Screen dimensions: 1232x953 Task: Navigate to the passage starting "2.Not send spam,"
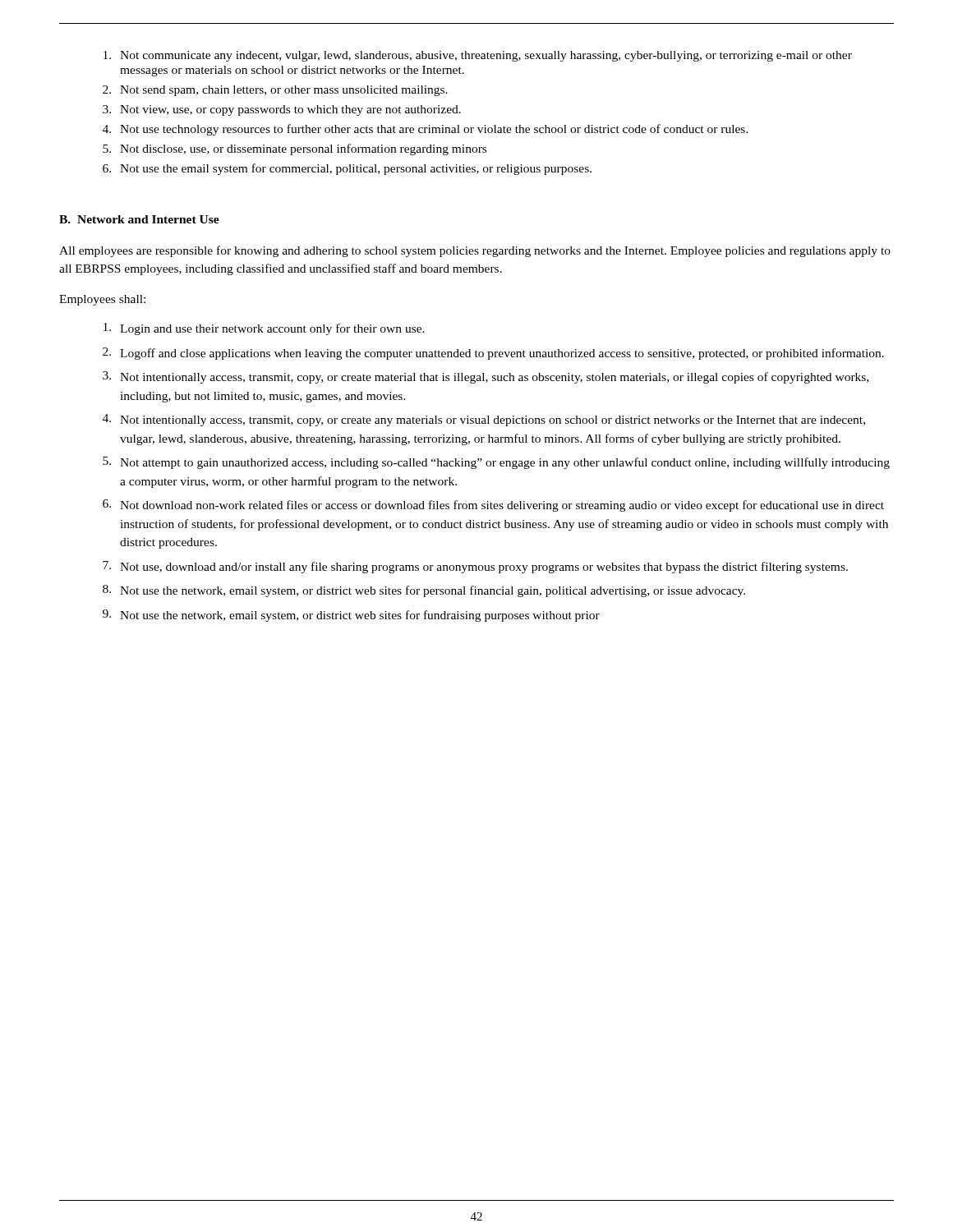point(275,91)
